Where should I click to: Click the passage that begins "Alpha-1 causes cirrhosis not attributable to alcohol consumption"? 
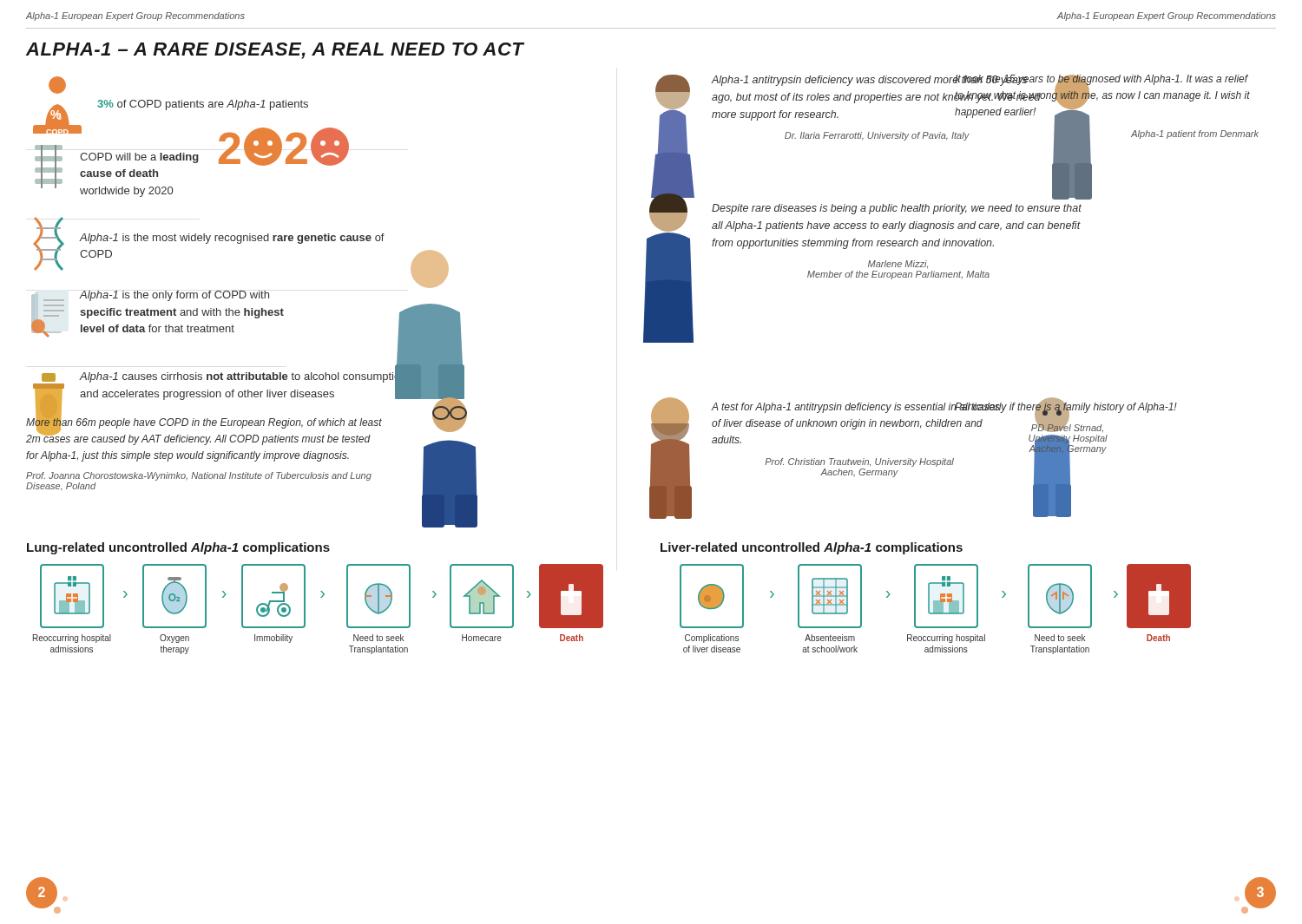coord(217,406)
